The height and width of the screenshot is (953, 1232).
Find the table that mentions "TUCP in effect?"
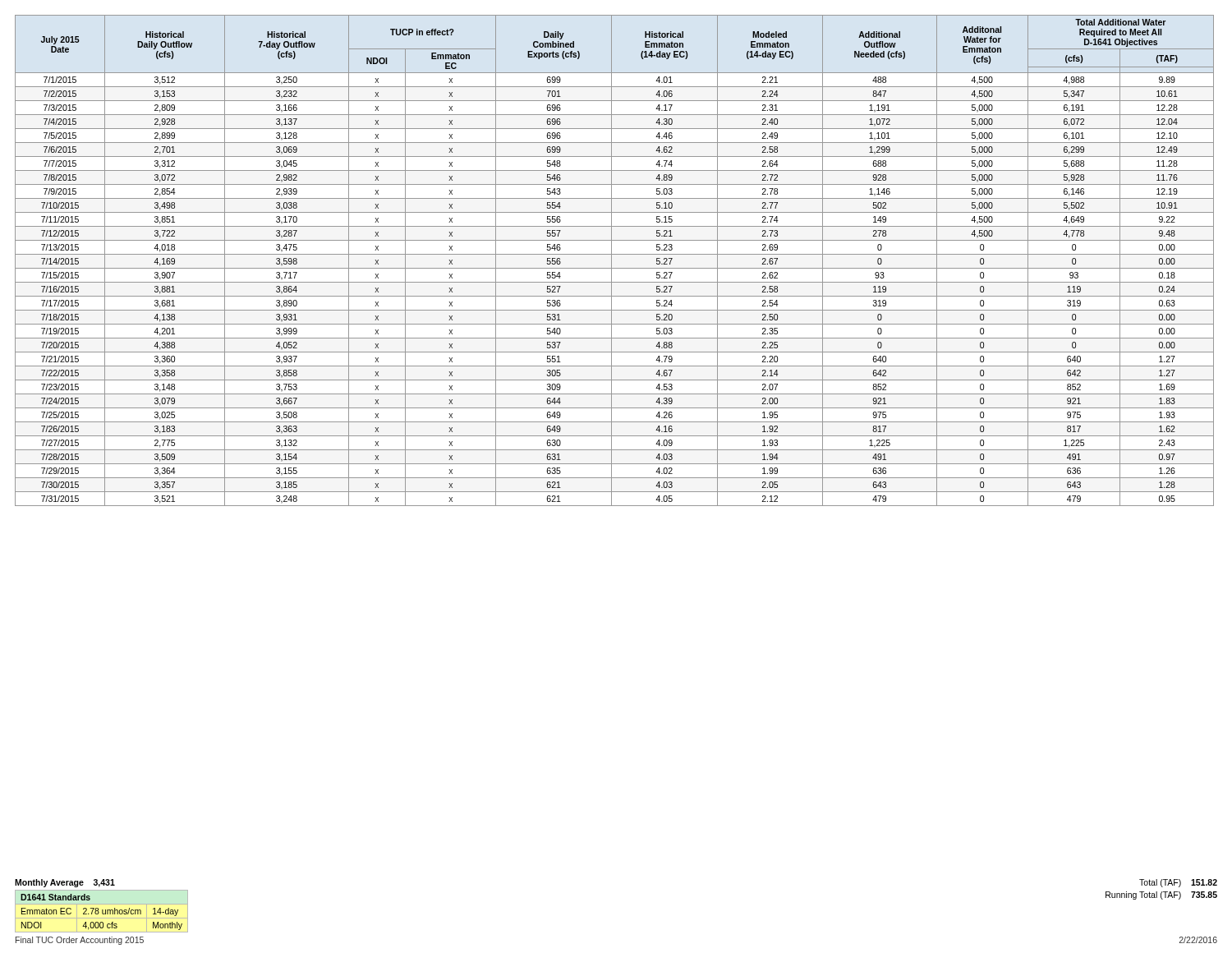tap(614, 260)
